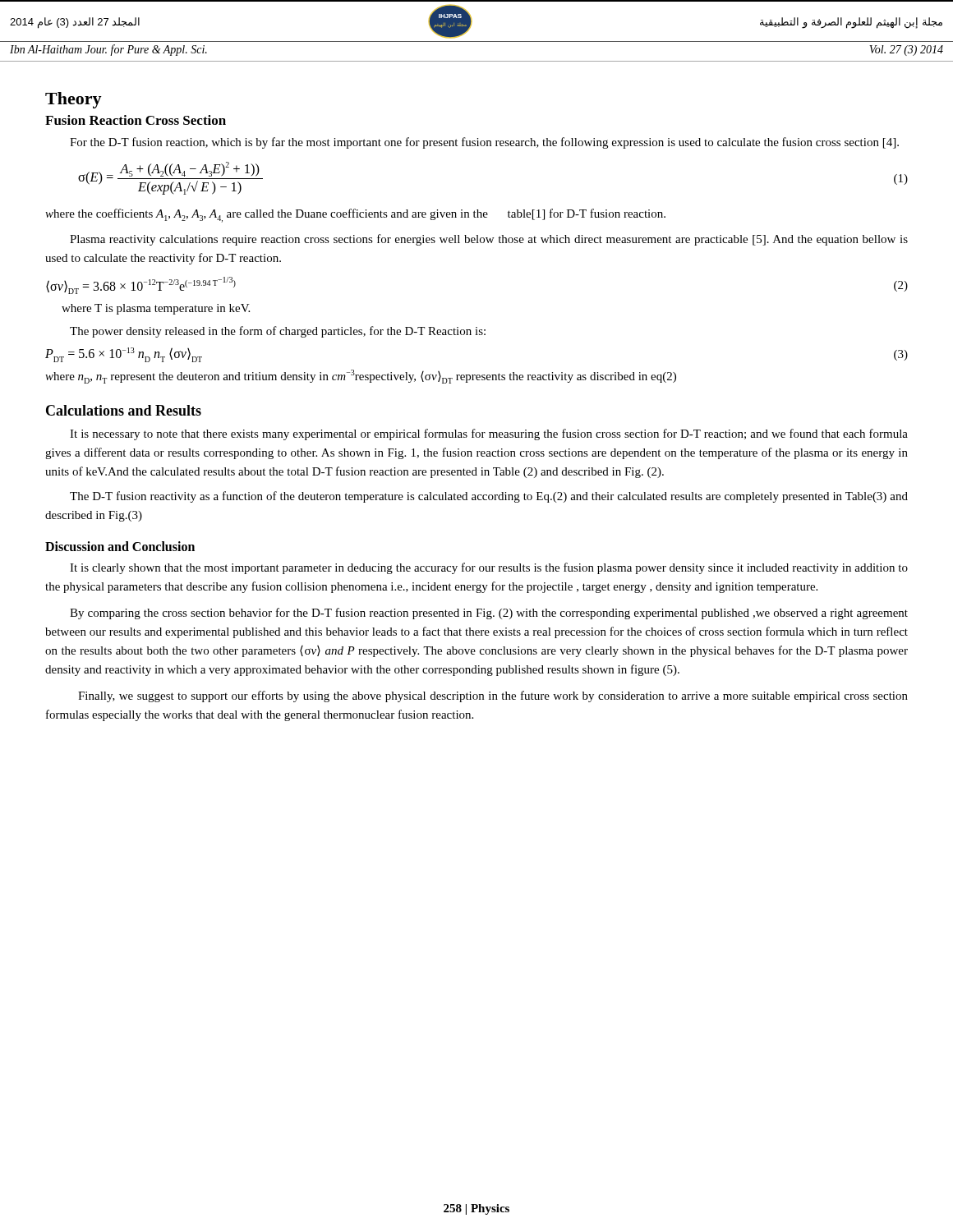
Task: Locate the section header that says "Fusion Reaction Cross Section"
Action: click(136, 120)
